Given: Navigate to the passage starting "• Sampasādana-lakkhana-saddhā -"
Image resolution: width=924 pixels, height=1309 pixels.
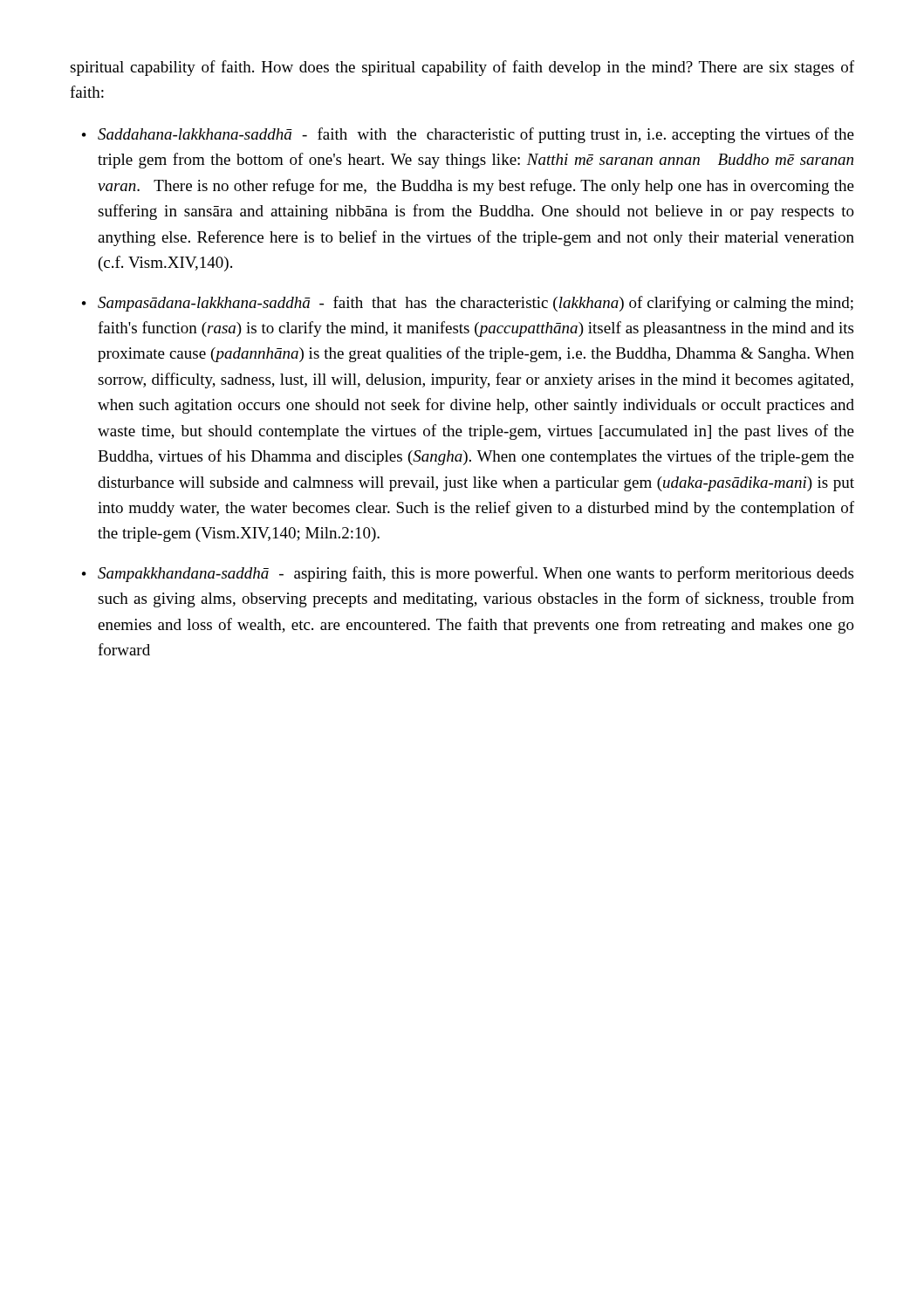Looking at the screenshot, I should pos(462,418).
